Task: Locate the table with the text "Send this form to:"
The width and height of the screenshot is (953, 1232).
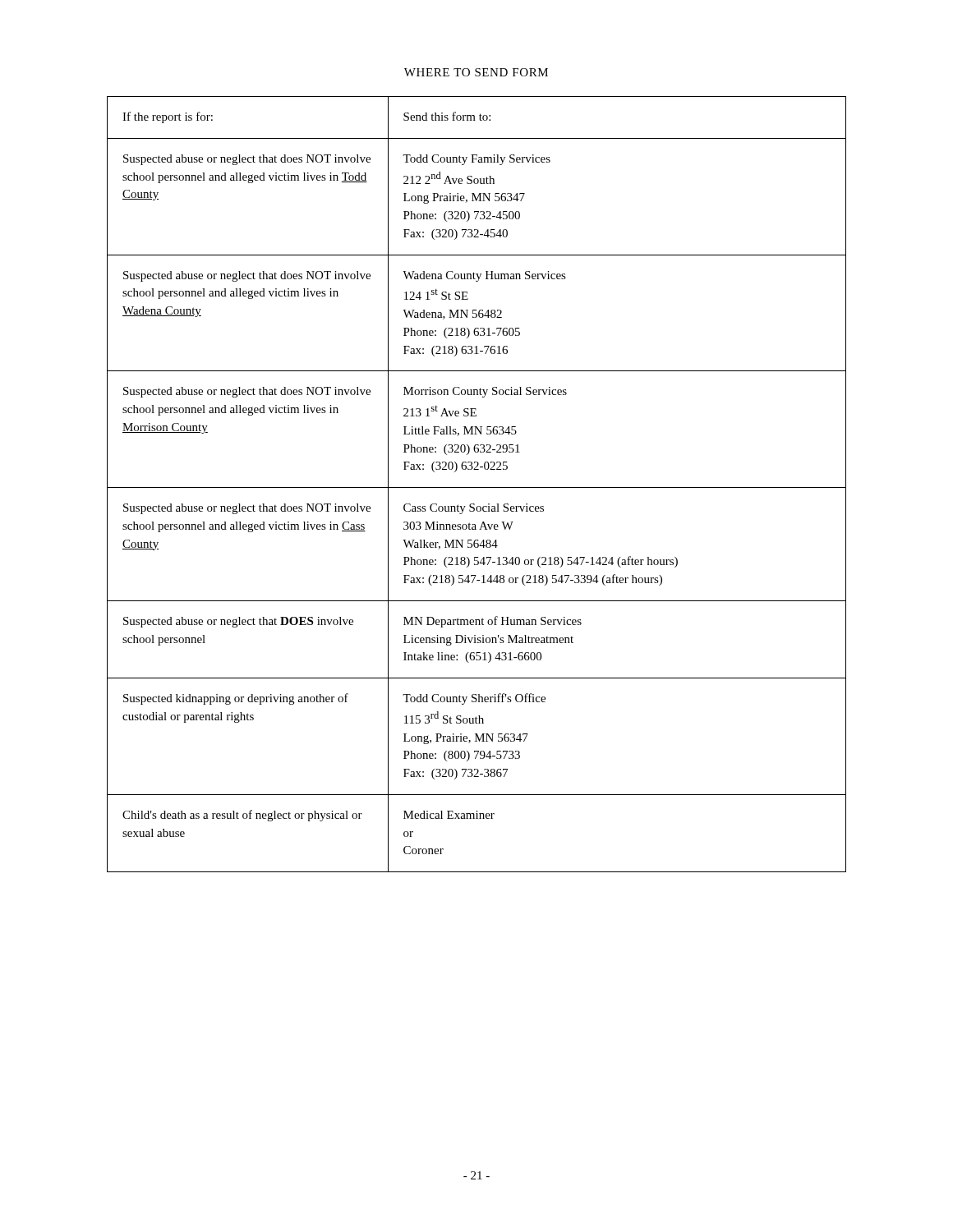Action: coord(476,484)
